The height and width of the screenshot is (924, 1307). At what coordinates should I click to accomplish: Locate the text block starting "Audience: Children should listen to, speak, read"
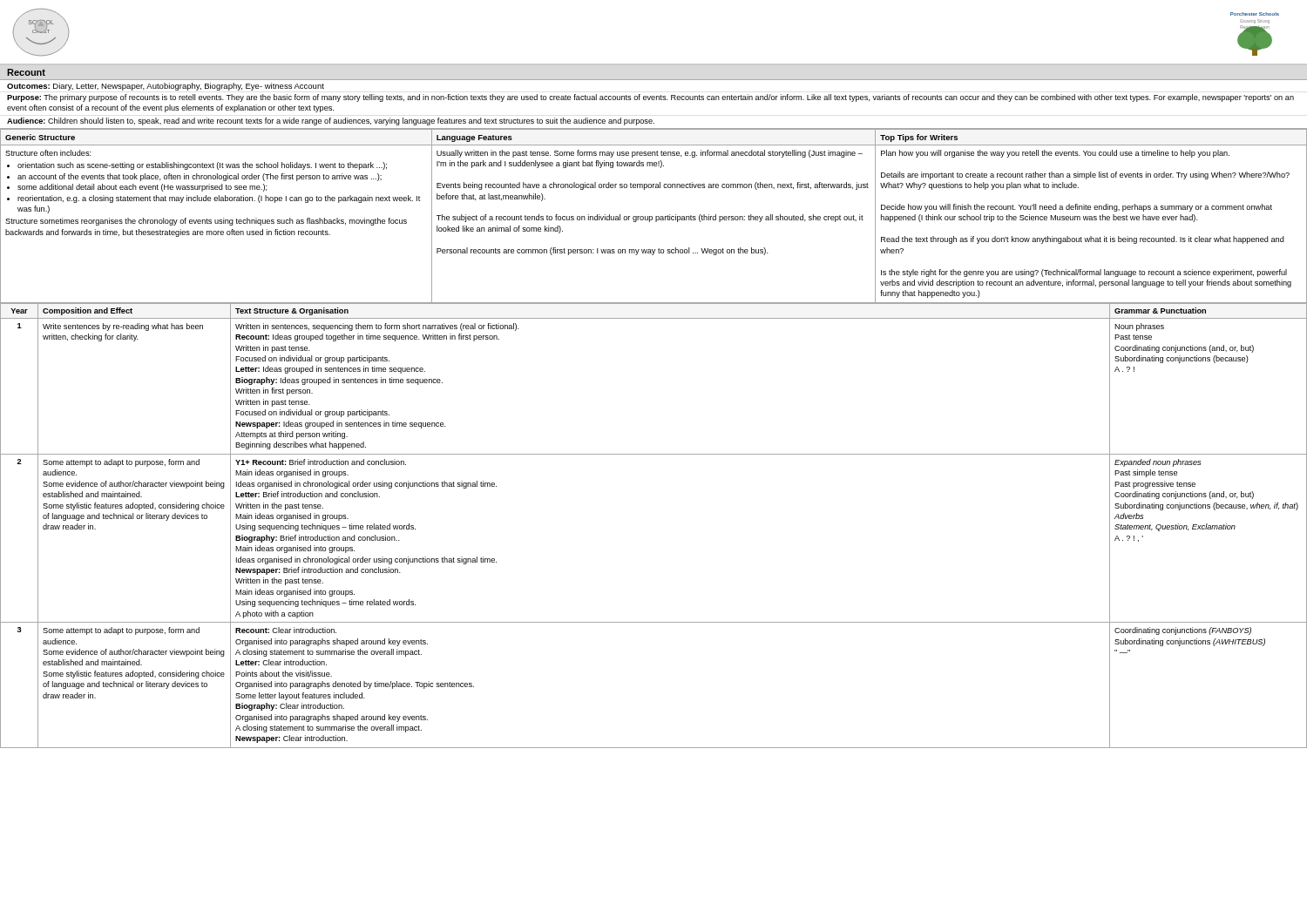331,121
